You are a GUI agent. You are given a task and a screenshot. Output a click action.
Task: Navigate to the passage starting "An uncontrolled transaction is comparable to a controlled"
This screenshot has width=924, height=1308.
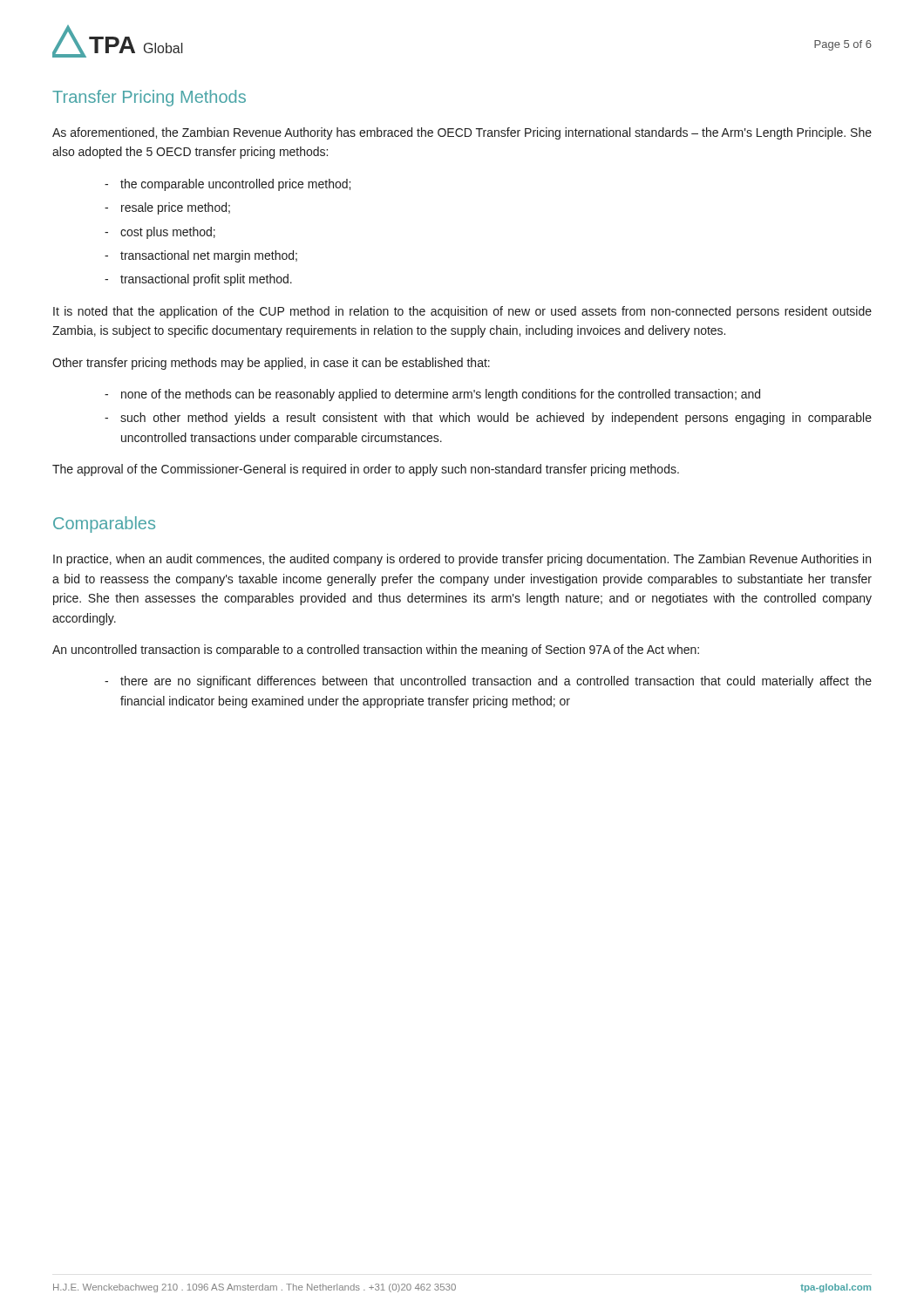(462, 650)
